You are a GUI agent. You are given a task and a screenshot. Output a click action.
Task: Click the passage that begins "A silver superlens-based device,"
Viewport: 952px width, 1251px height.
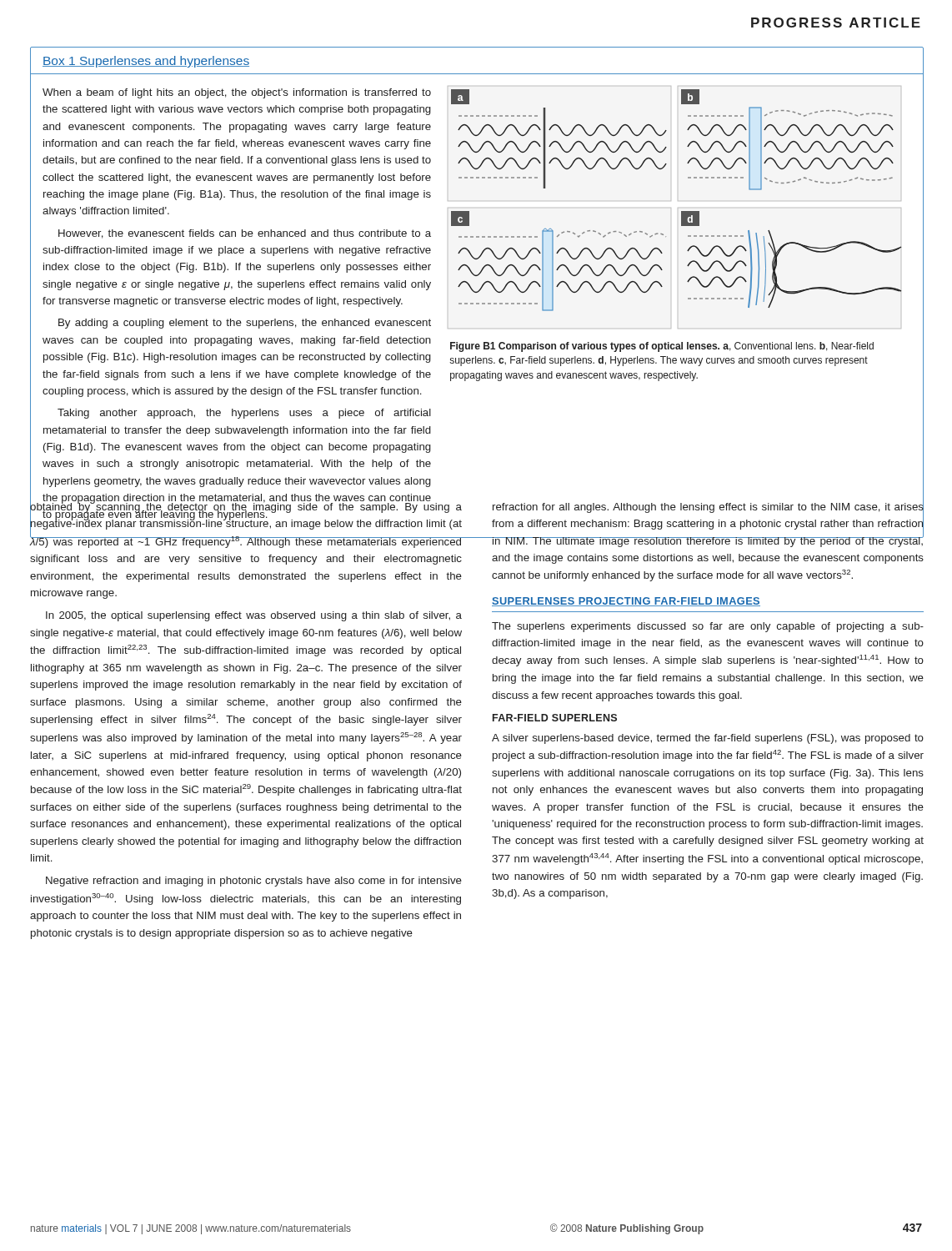tap(708, 816)
